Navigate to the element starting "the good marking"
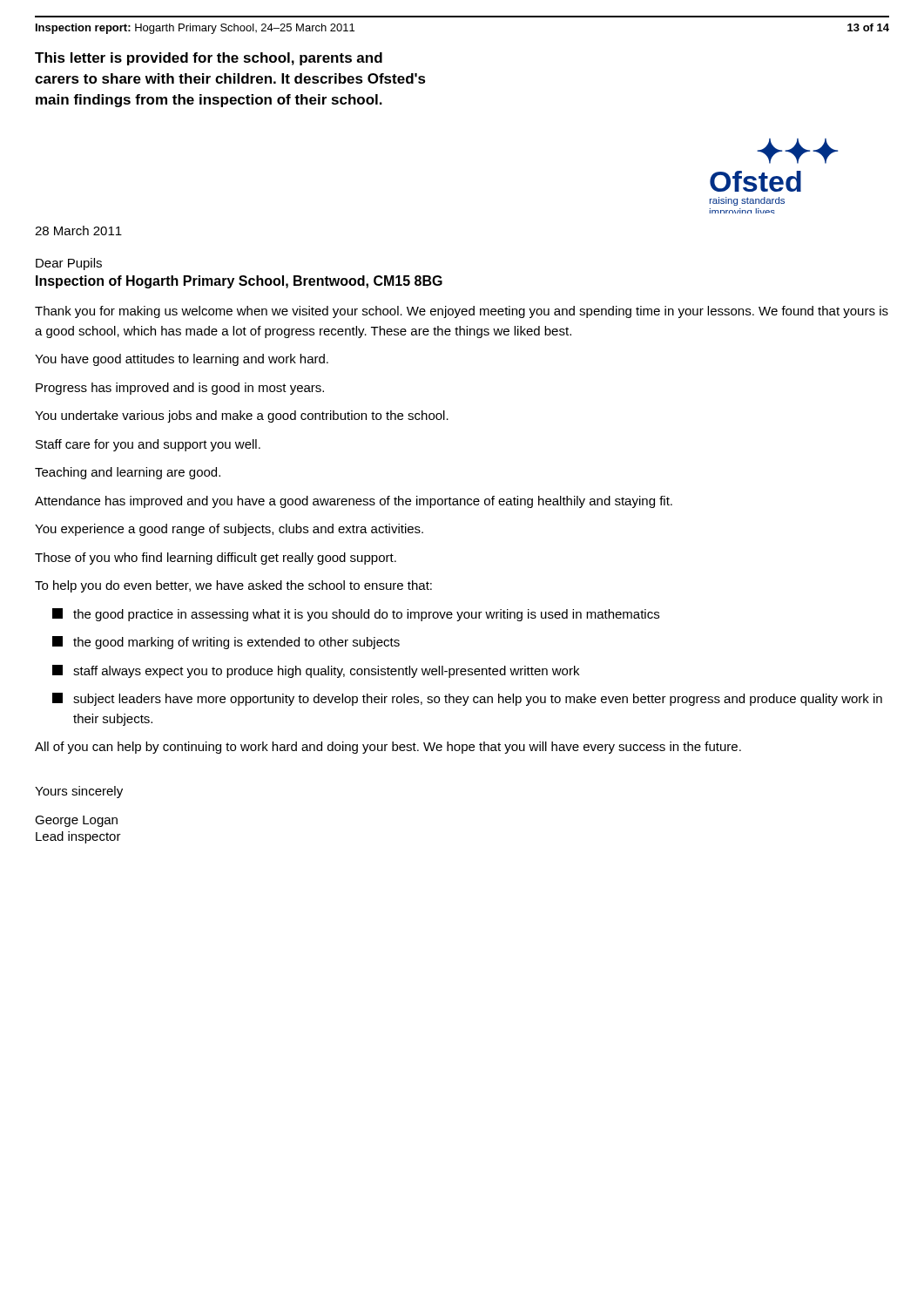This screenshot has height=1307, width=924. 226,643
